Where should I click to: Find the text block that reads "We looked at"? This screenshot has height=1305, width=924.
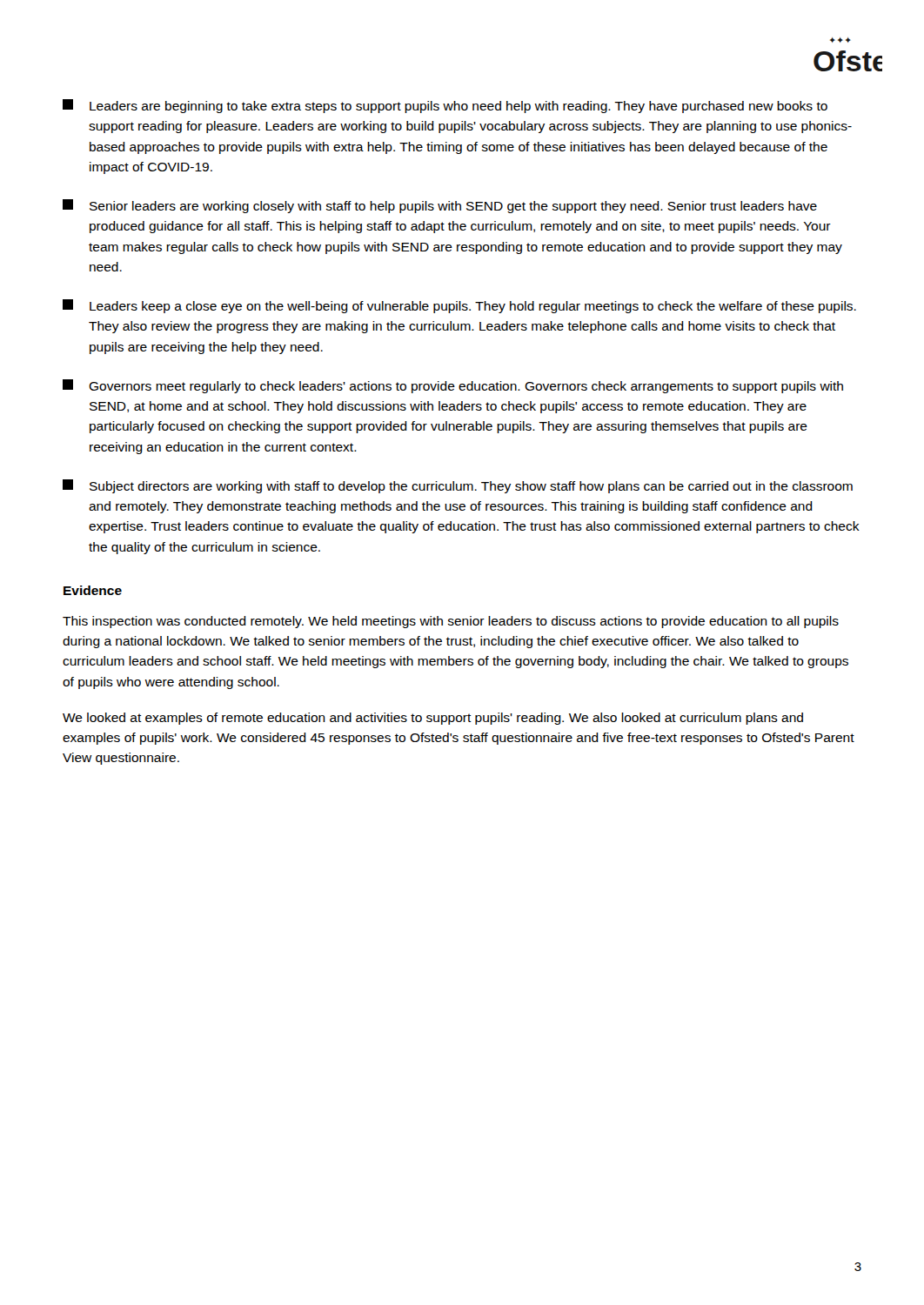pyautogui.click(x=458, y=737)
